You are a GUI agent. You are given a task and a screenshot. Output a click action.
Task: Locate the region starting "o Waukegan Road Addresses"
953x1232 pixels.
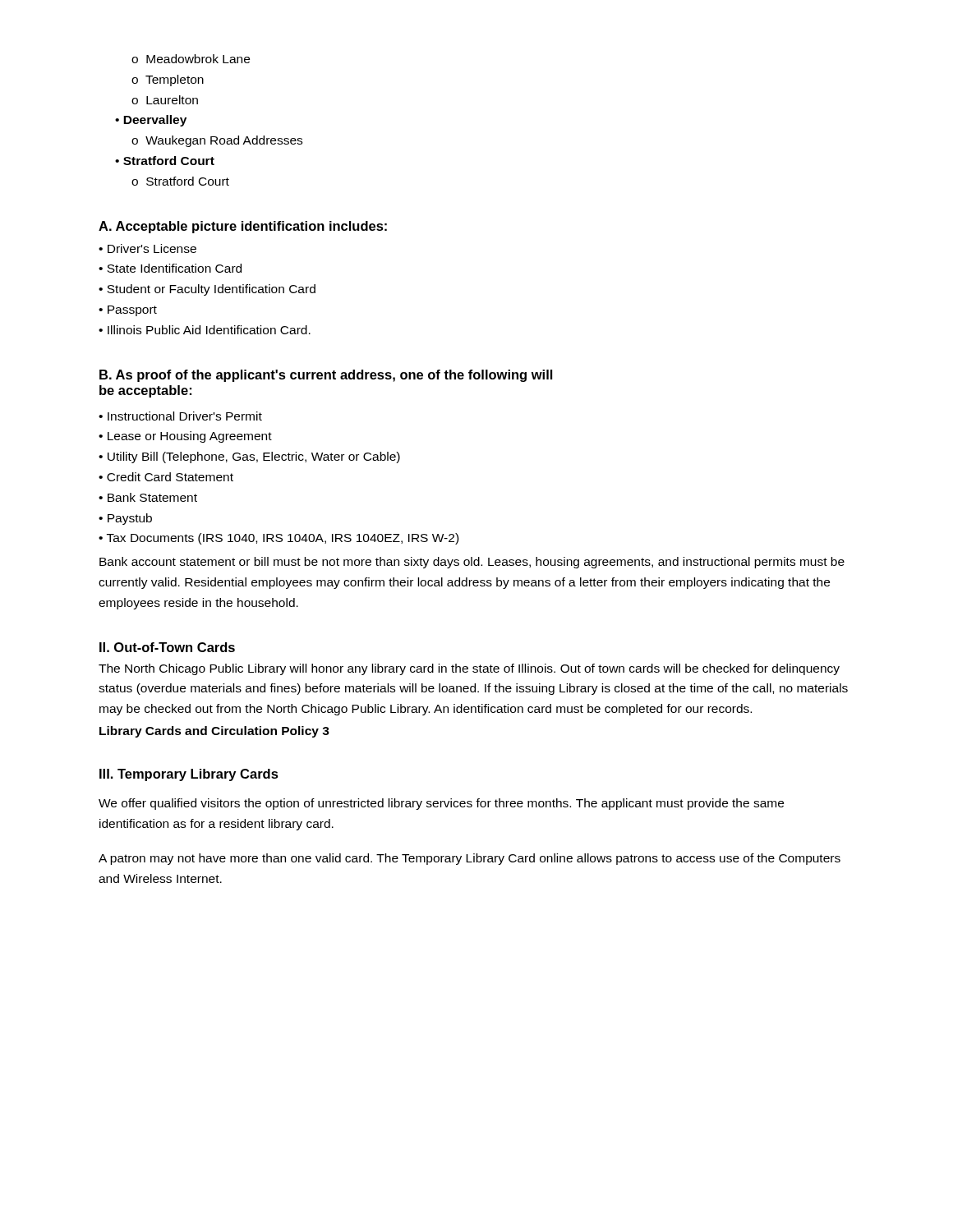coord(217,140)
